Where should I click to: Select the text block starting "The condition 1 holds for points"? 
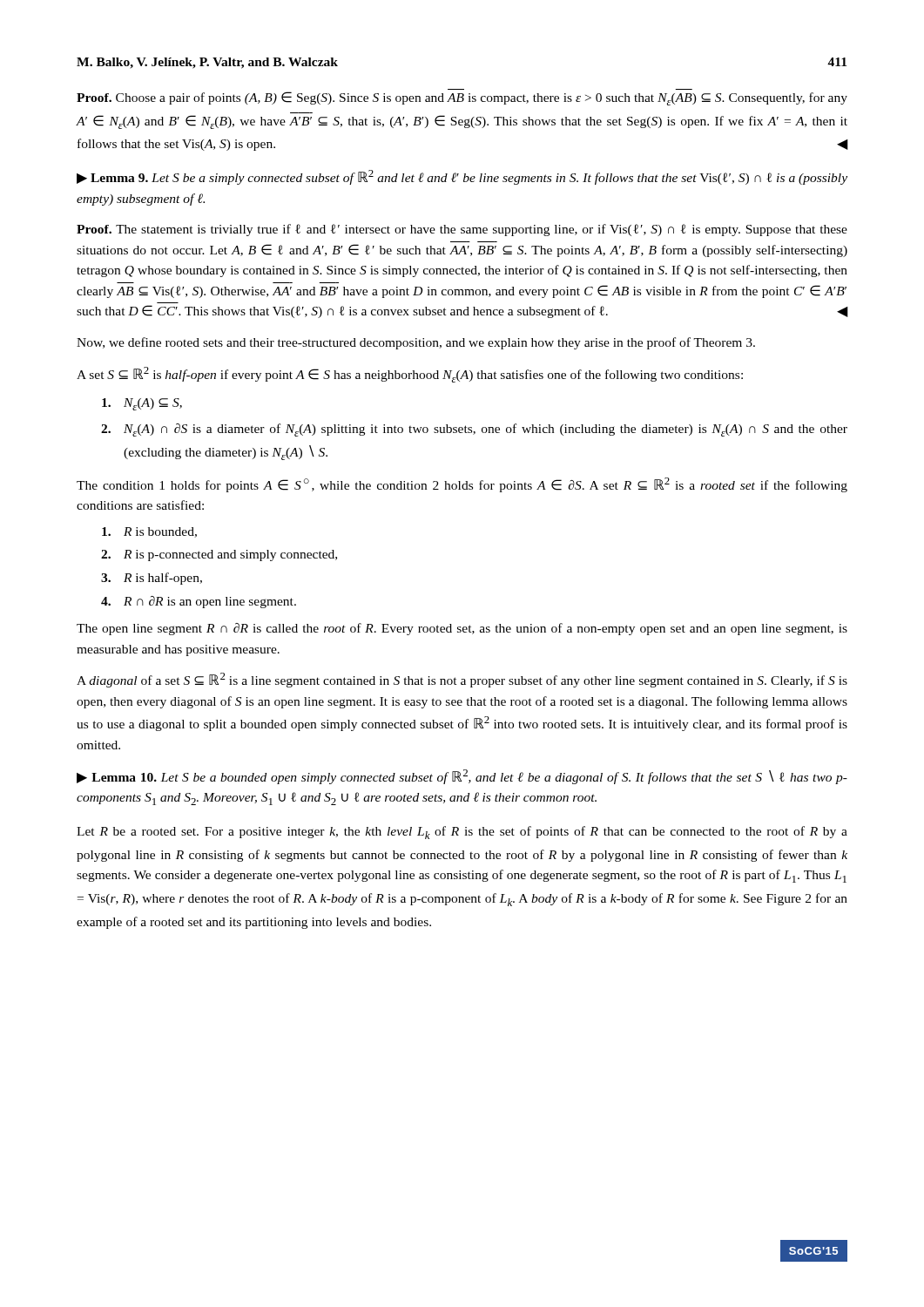pos(462,493)
